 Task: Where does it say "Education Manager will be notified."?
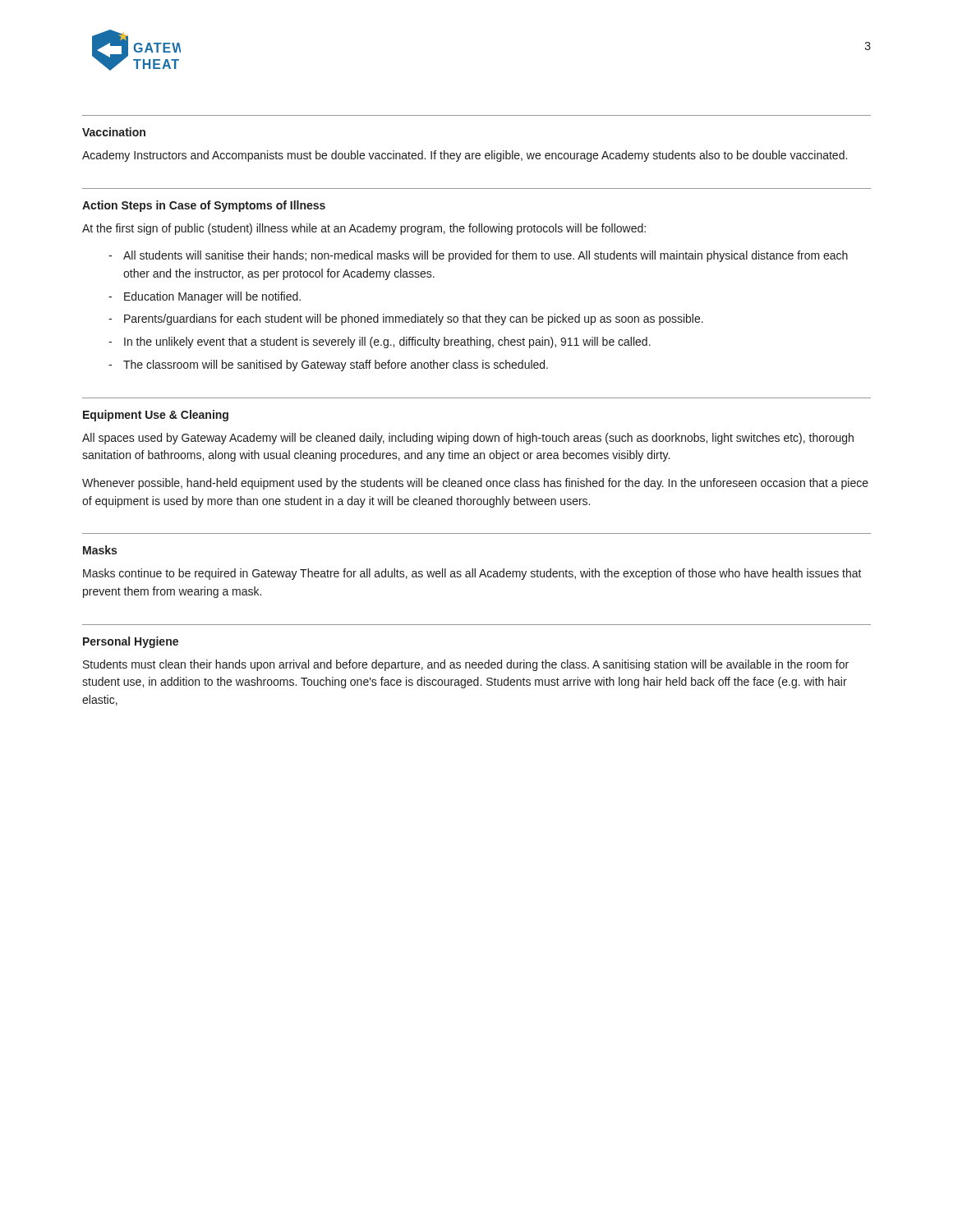pyautogui.click(x=212, y=296)
